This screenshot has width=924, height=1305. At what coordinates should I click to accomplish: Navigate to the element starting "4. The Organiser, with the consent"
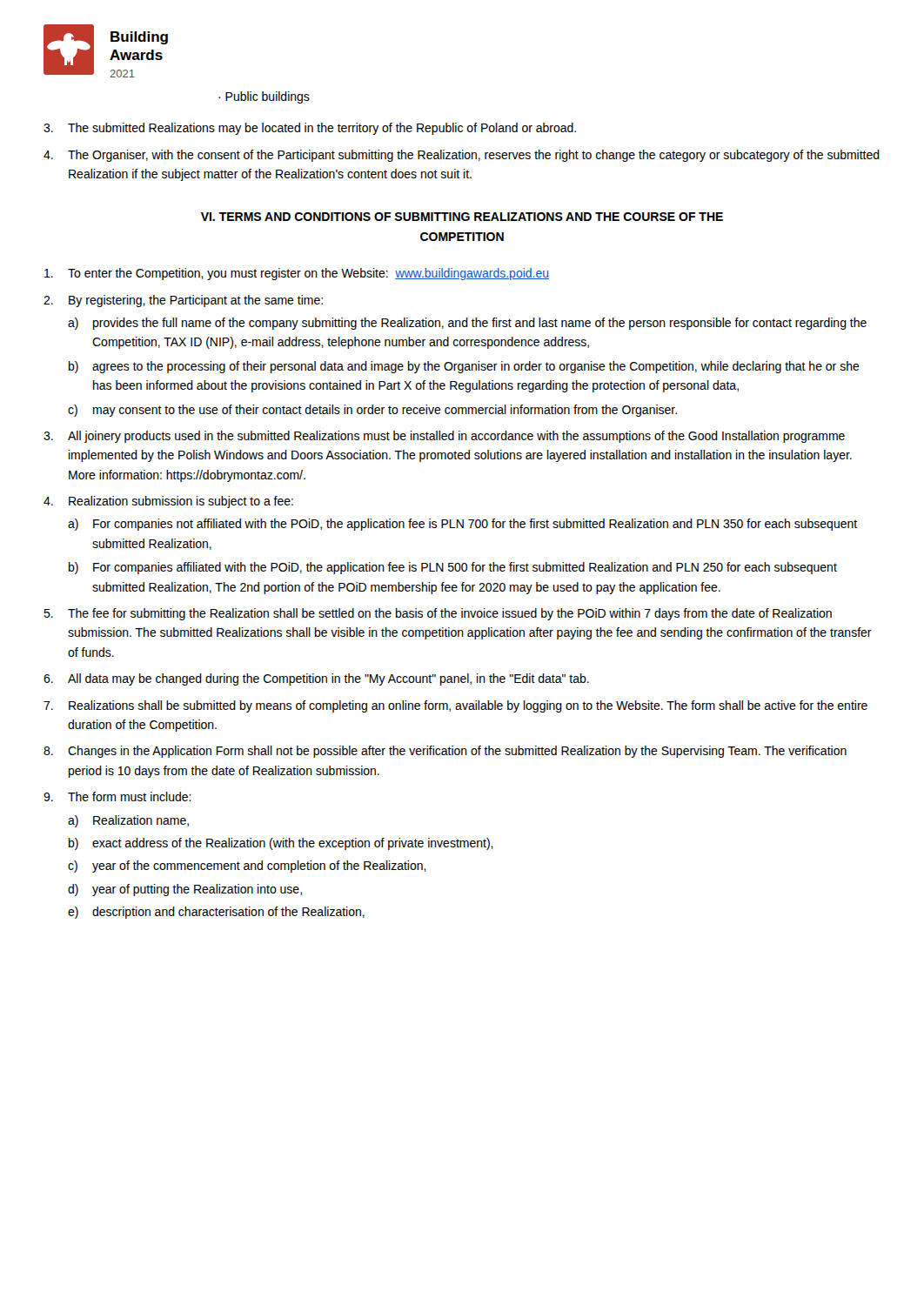[462, 165]
